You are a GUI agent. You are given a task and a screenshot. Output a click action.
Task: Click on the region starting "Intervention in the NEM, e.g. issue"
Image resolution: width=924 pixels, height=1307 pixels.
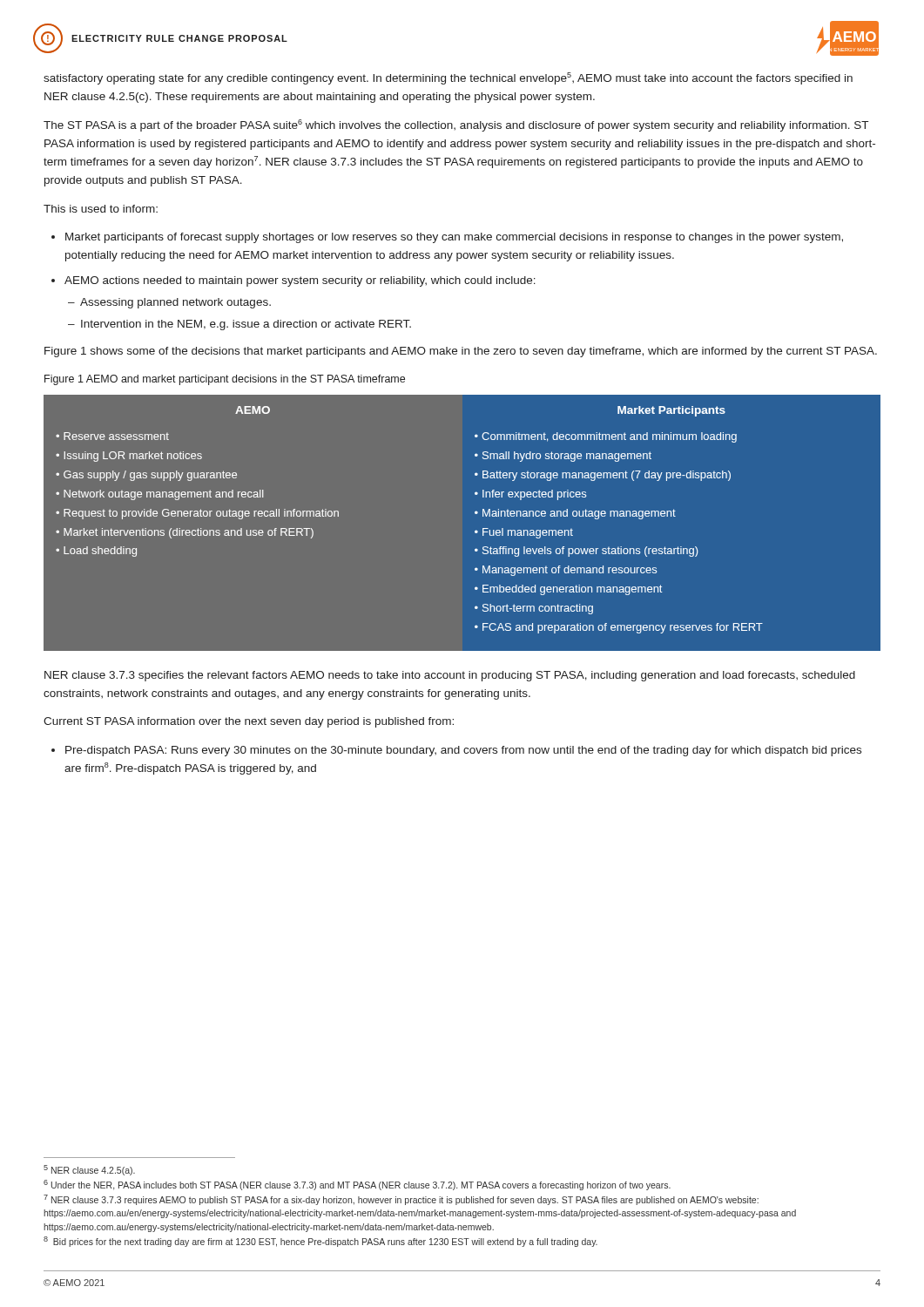246,324
